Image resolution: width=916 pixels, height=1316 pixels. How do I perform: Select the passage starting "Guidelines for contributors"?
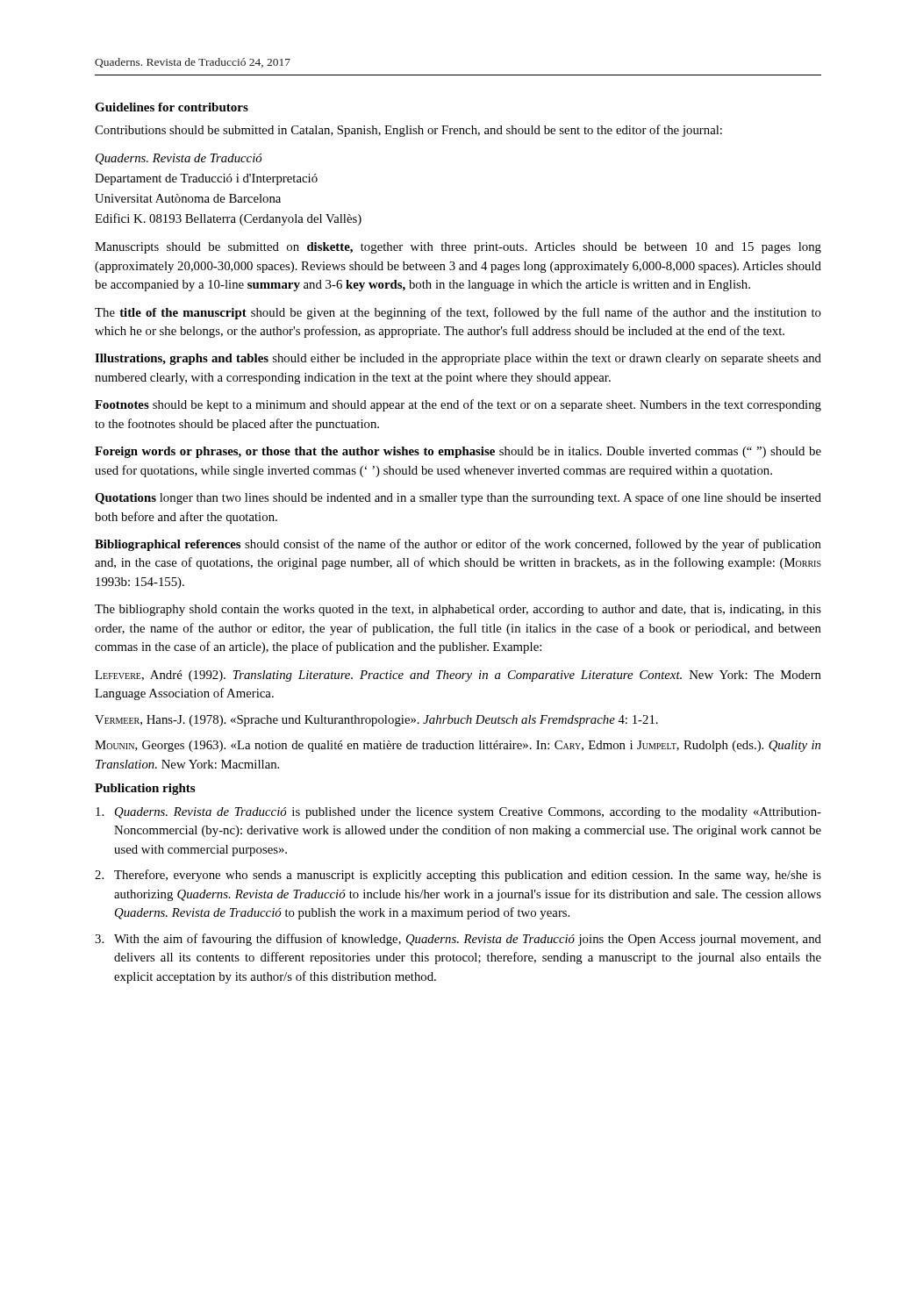click(171, 107)
